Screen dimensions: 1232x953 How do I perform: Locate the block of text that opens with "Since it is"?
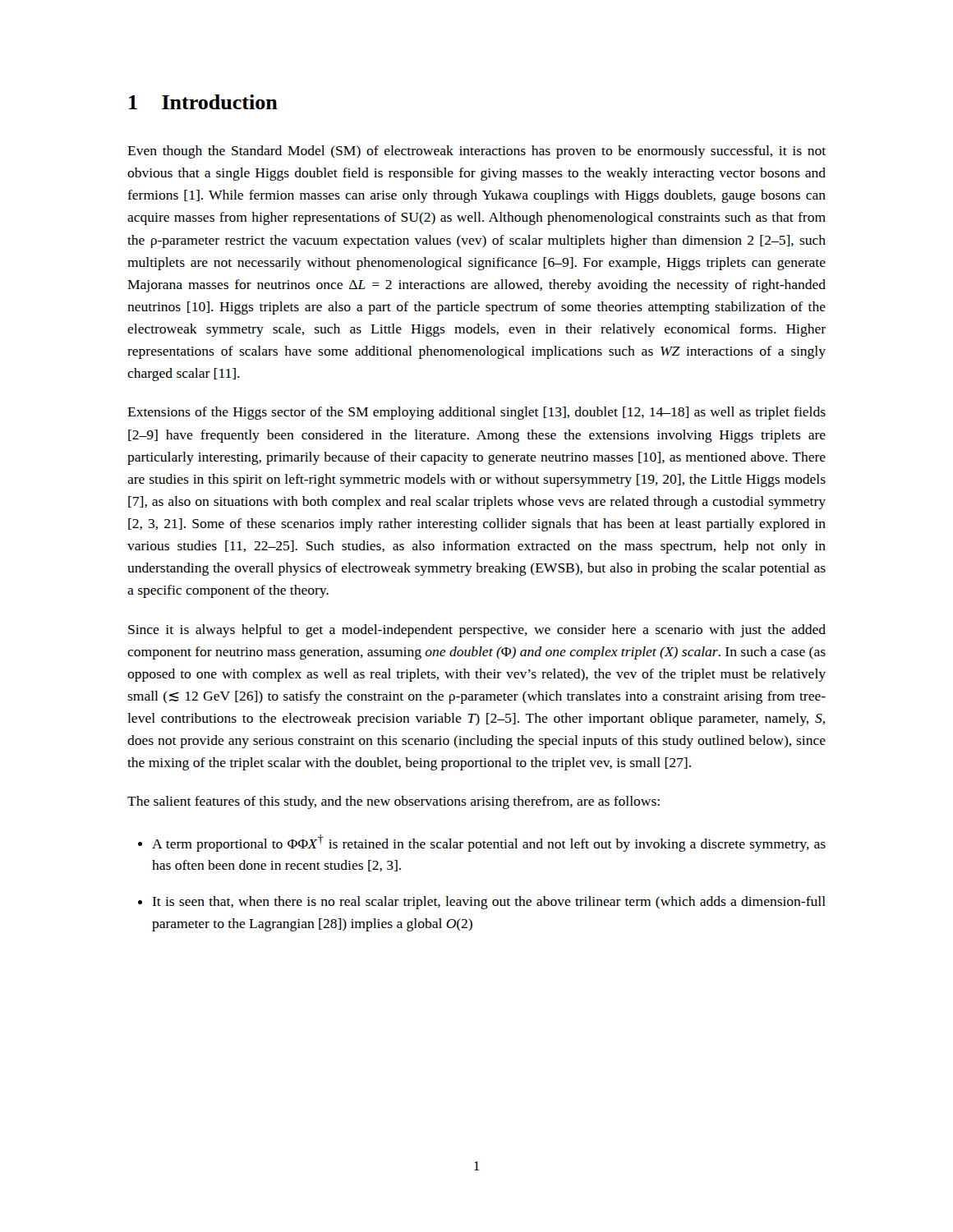[476, 696]
